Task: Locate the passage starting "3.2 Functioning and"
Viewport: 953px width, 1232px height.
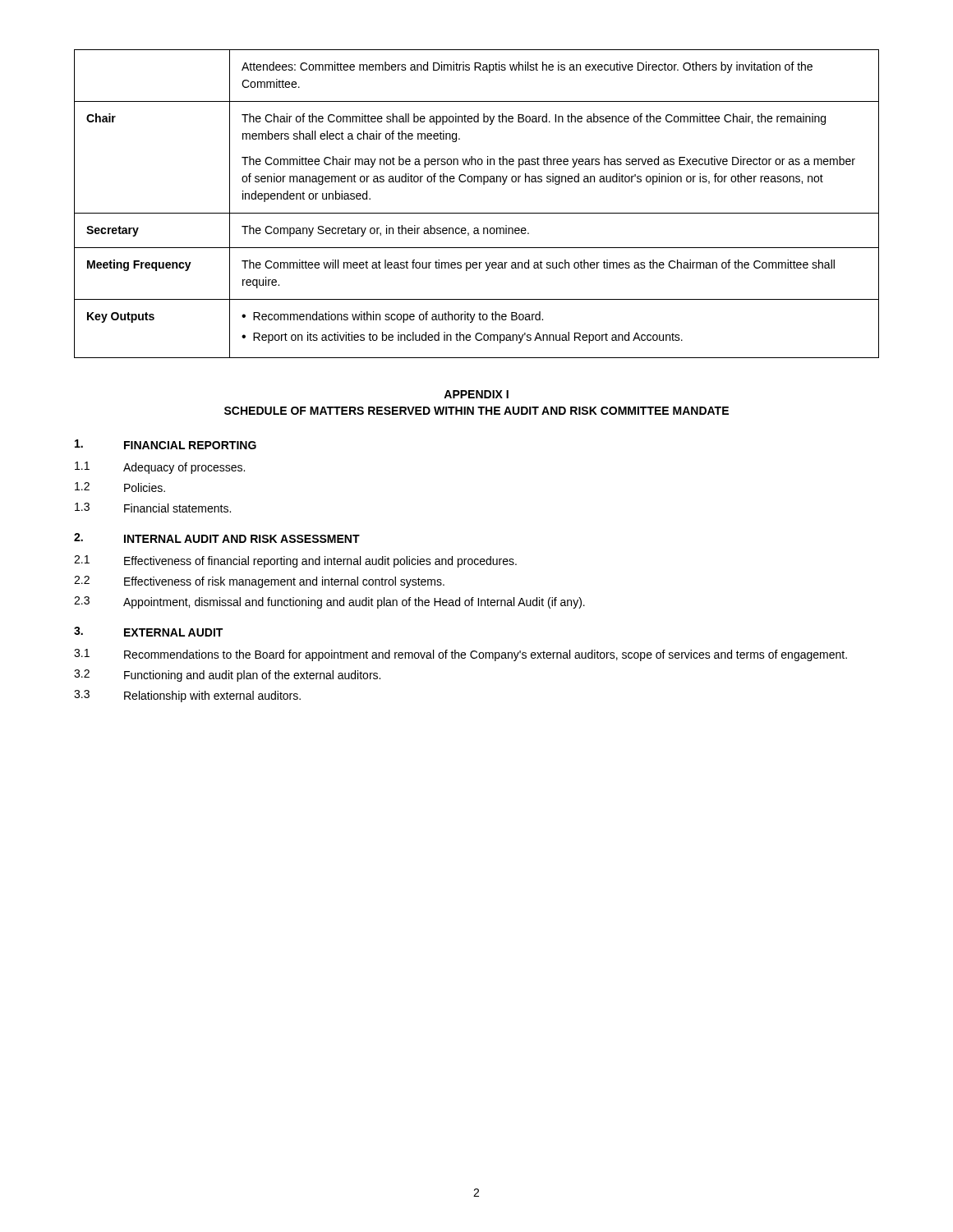Action: (x=227, y=676)
